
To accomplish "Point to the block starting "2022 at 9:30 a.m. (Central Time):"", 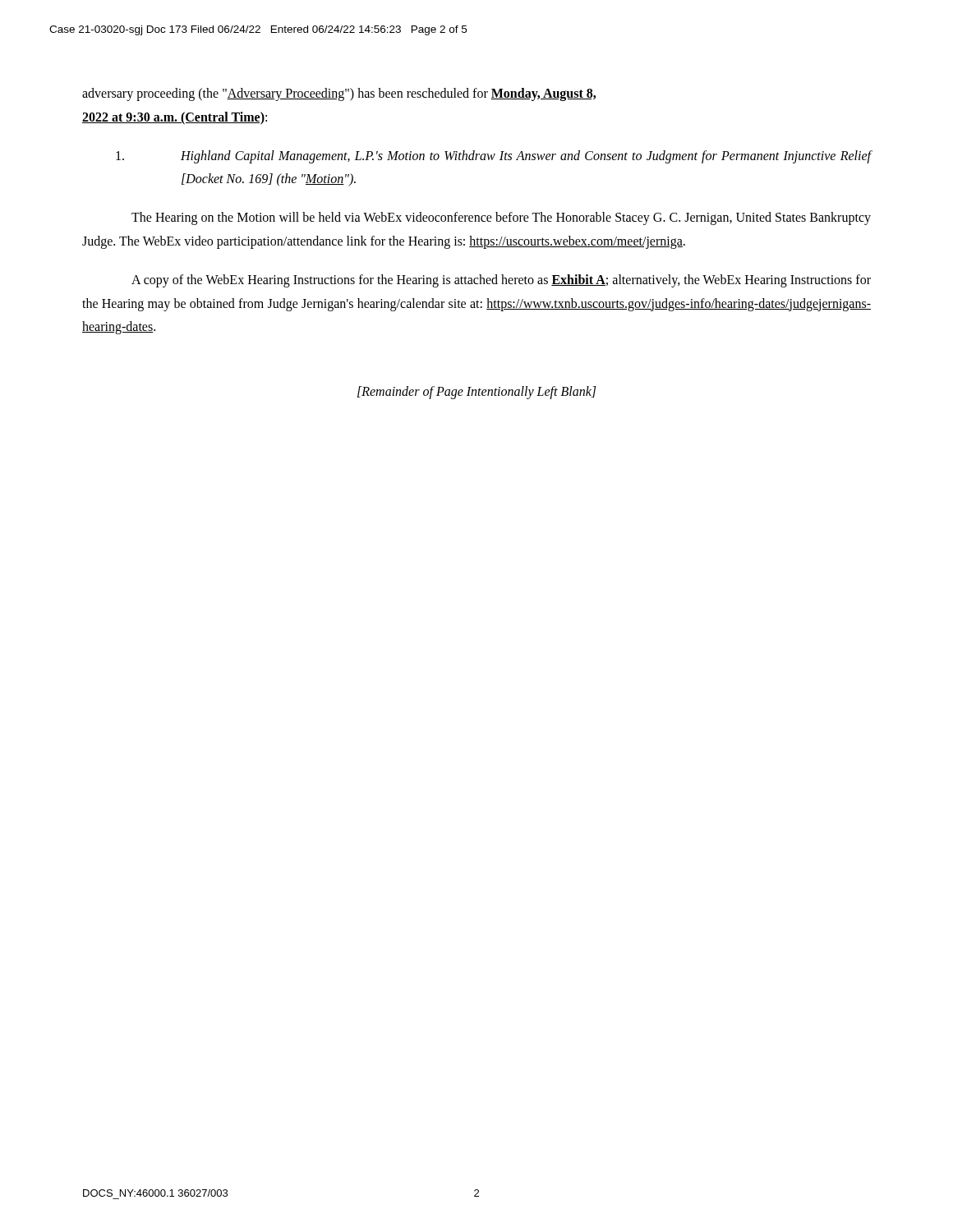I will coord(175,117).
